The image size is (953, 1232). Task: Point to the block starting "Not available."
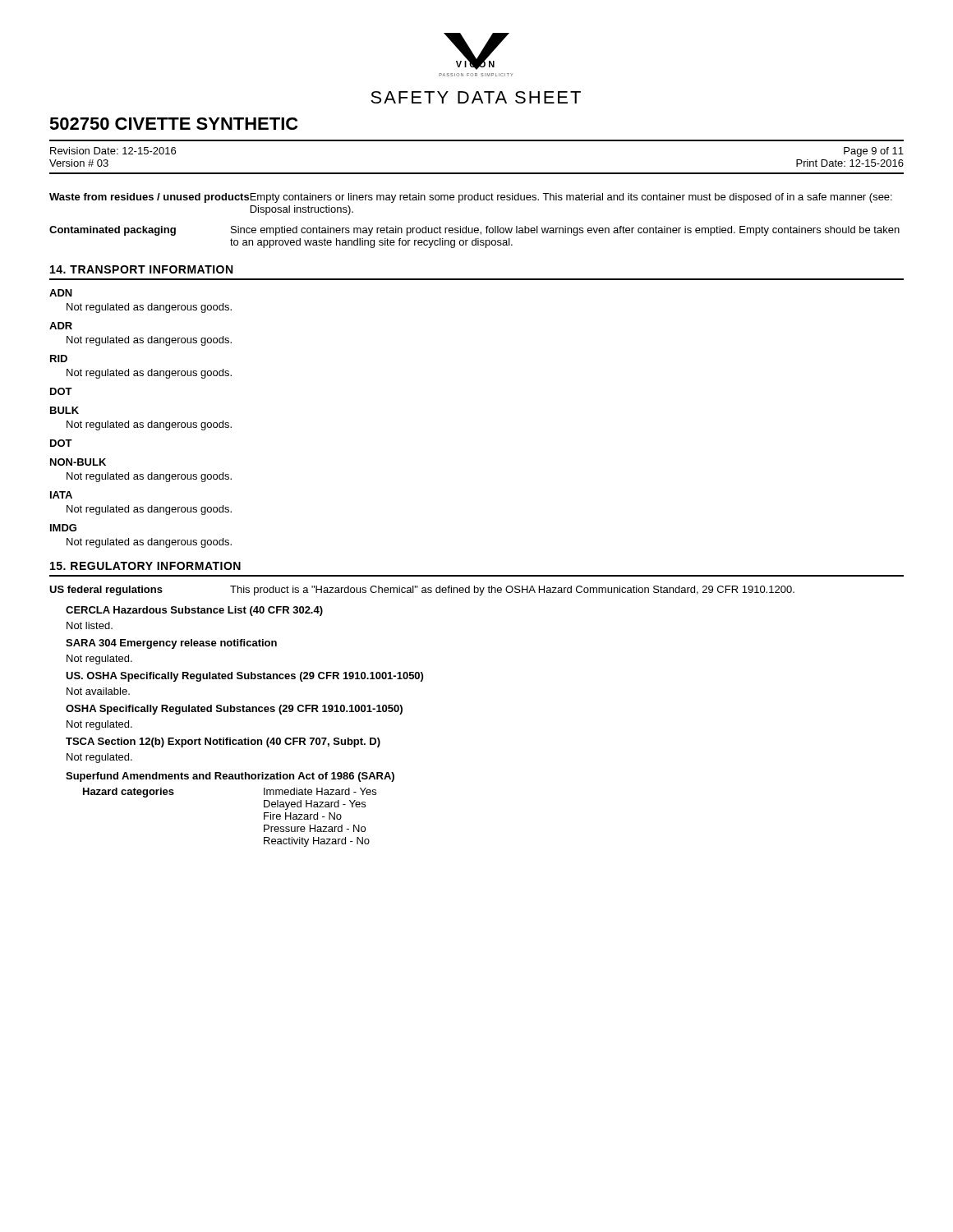pyautogui.click(x=98, y=691)
